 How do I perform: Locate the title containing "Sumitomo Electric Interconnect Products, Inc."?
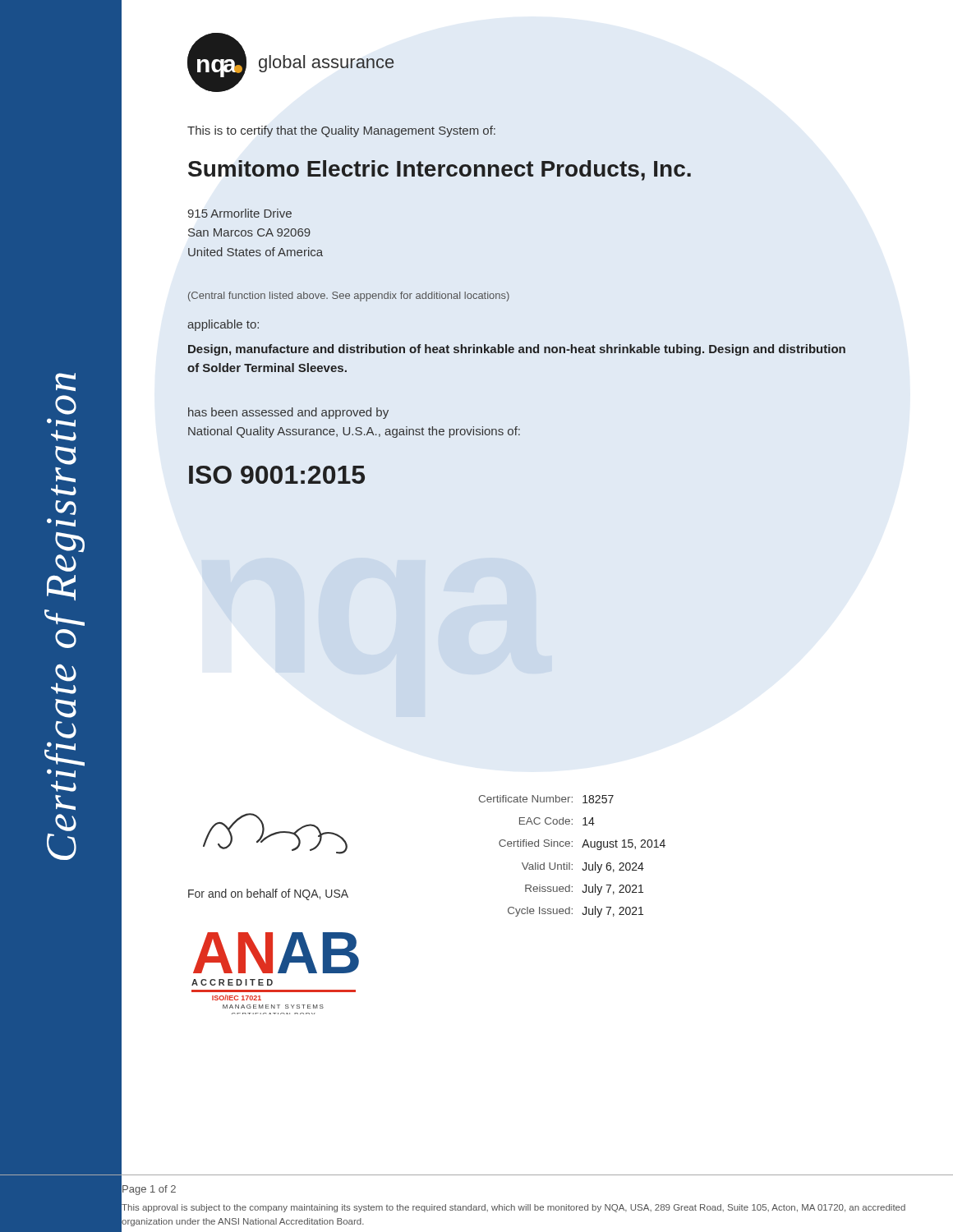440,169
